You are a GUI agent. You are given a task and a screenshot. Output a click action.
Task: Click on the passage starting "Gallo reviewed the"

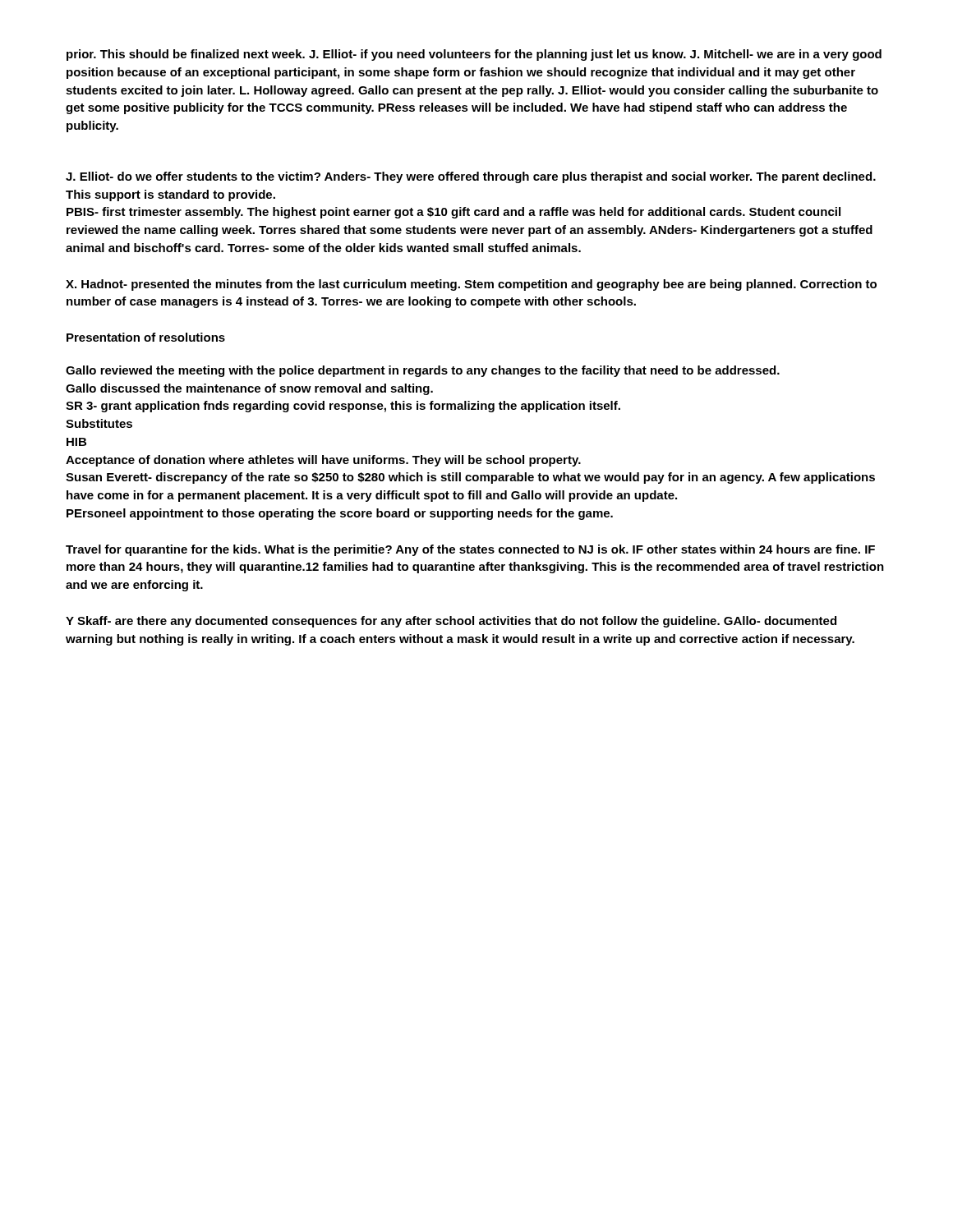point(423,371)
